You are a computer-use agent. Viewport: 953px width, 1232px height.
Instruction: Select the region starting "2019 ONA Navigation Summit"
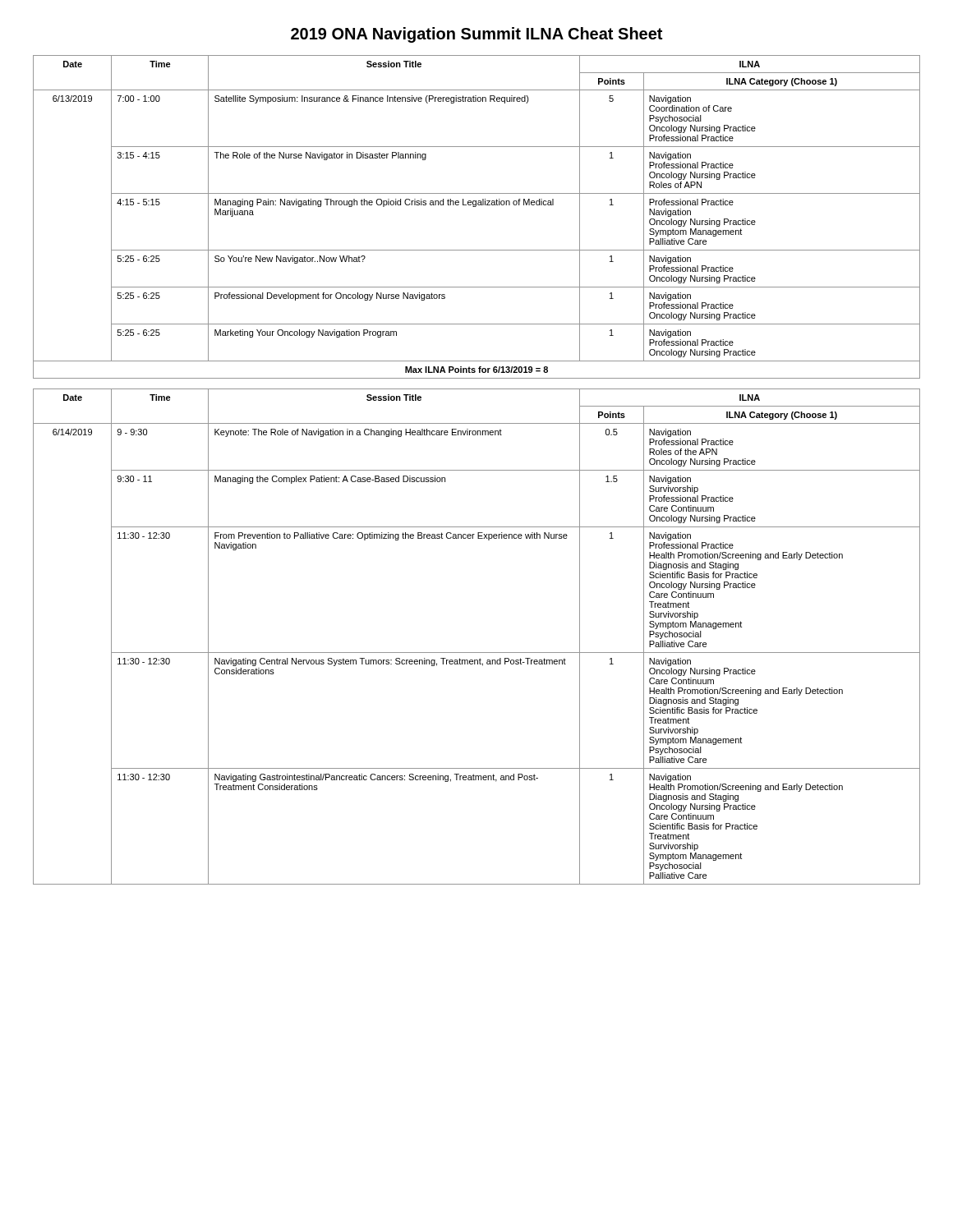pyautogui.click(x=476, y=34)
